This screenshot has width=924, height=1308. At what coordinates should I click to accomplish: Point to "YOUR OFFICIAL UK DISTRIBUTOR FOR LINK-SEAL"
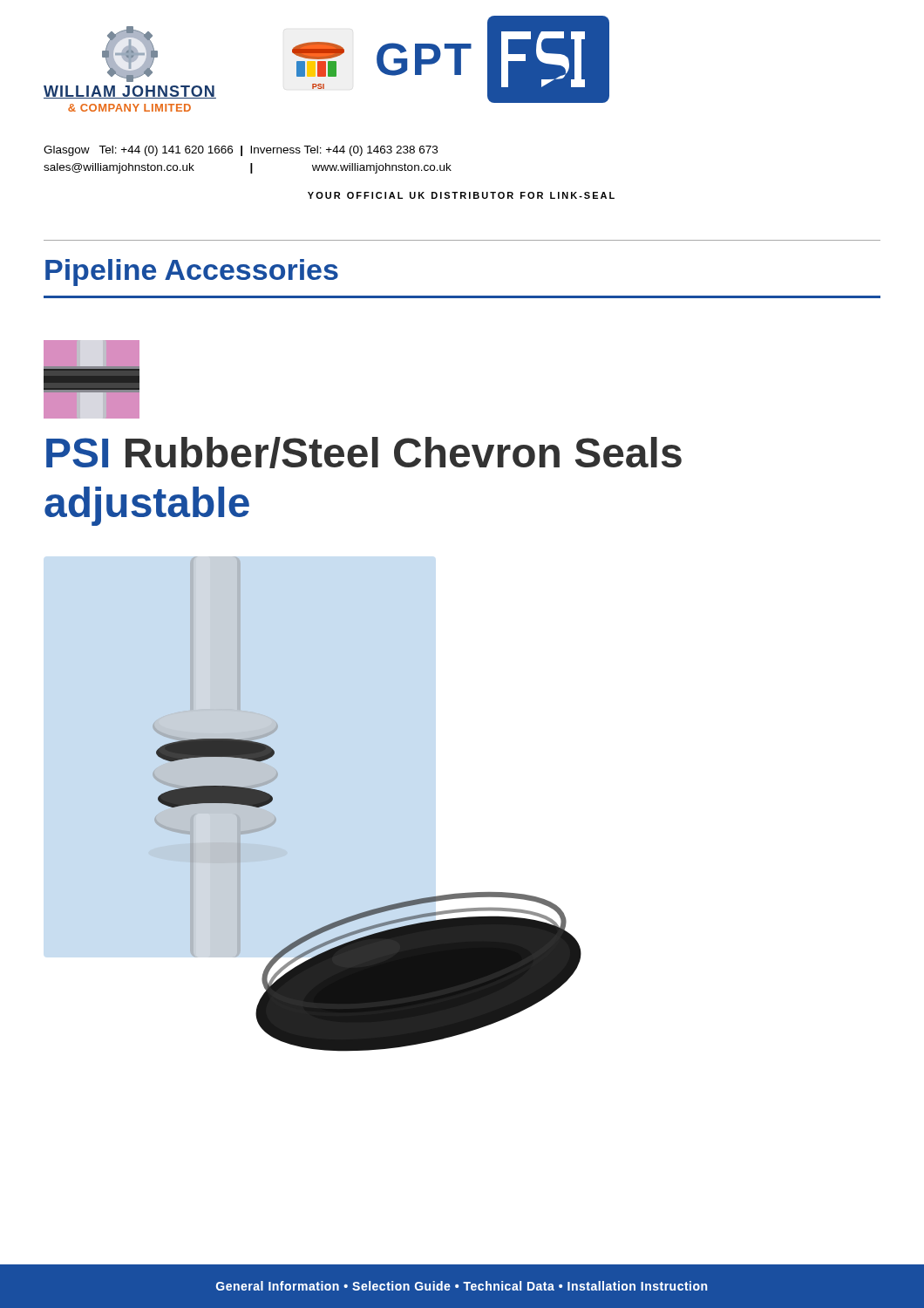[462, 195]
